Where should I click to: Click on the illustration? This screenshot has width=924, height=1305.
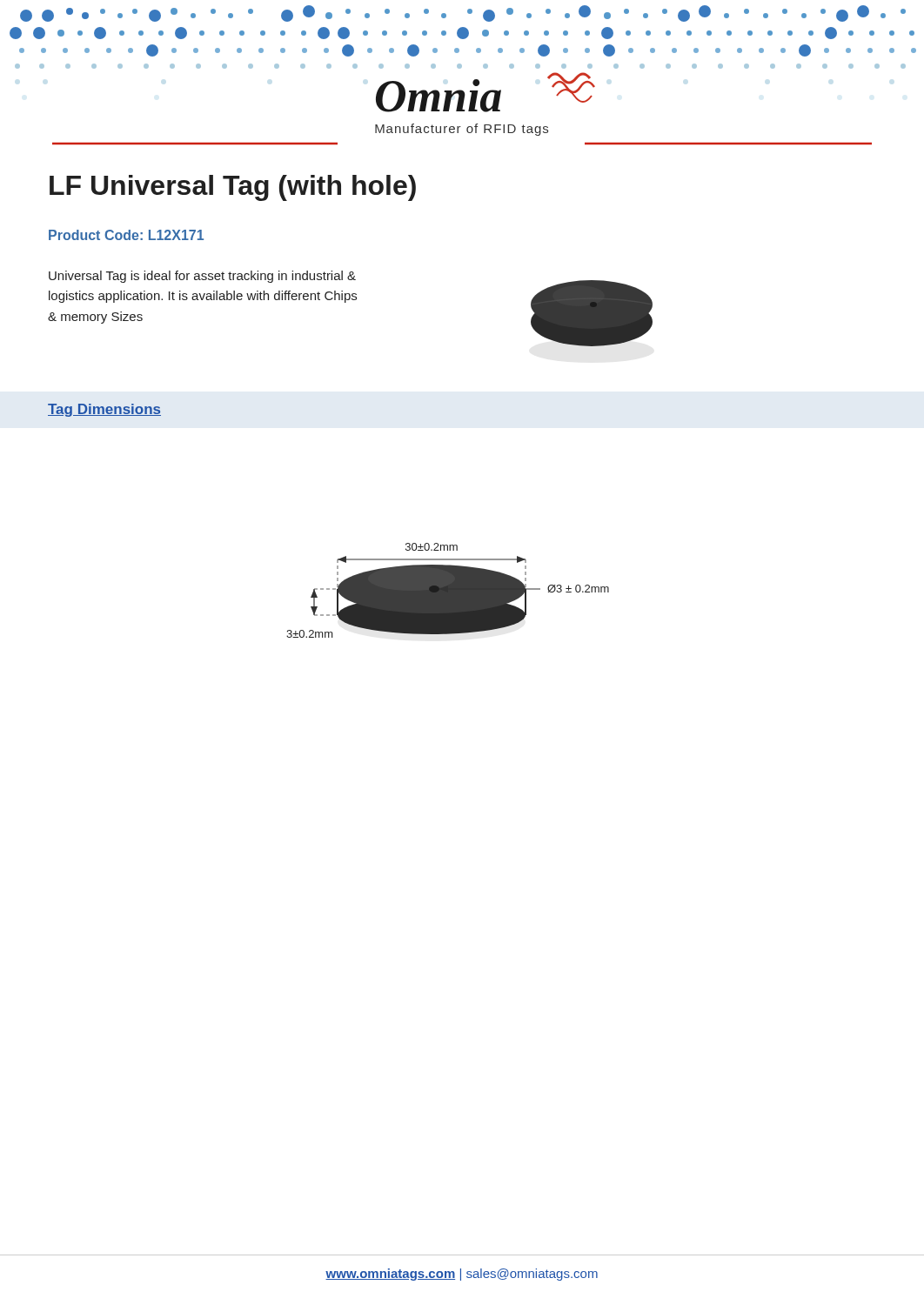point(462,76)
